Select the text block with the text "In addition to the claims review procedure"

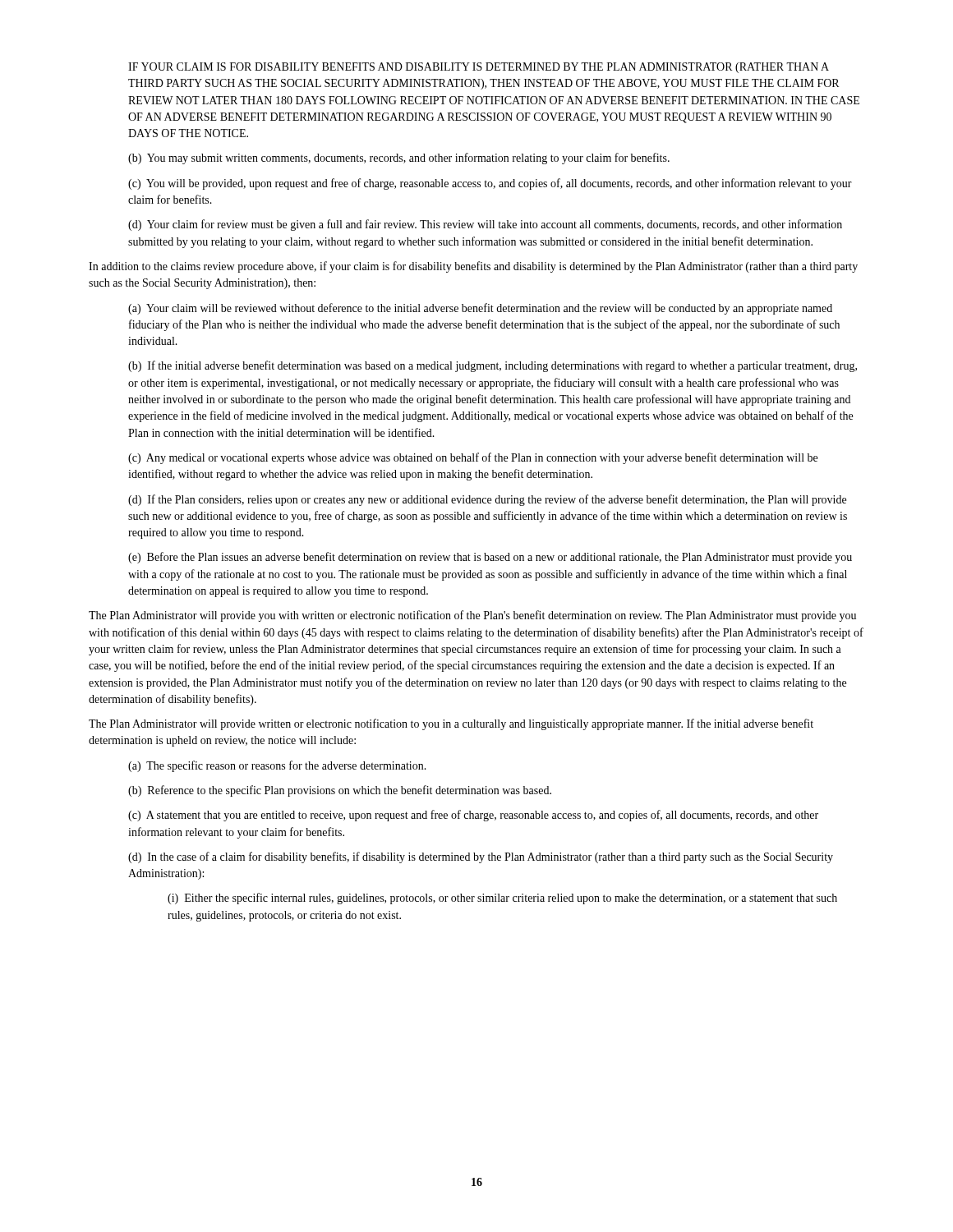coord(476,275)
